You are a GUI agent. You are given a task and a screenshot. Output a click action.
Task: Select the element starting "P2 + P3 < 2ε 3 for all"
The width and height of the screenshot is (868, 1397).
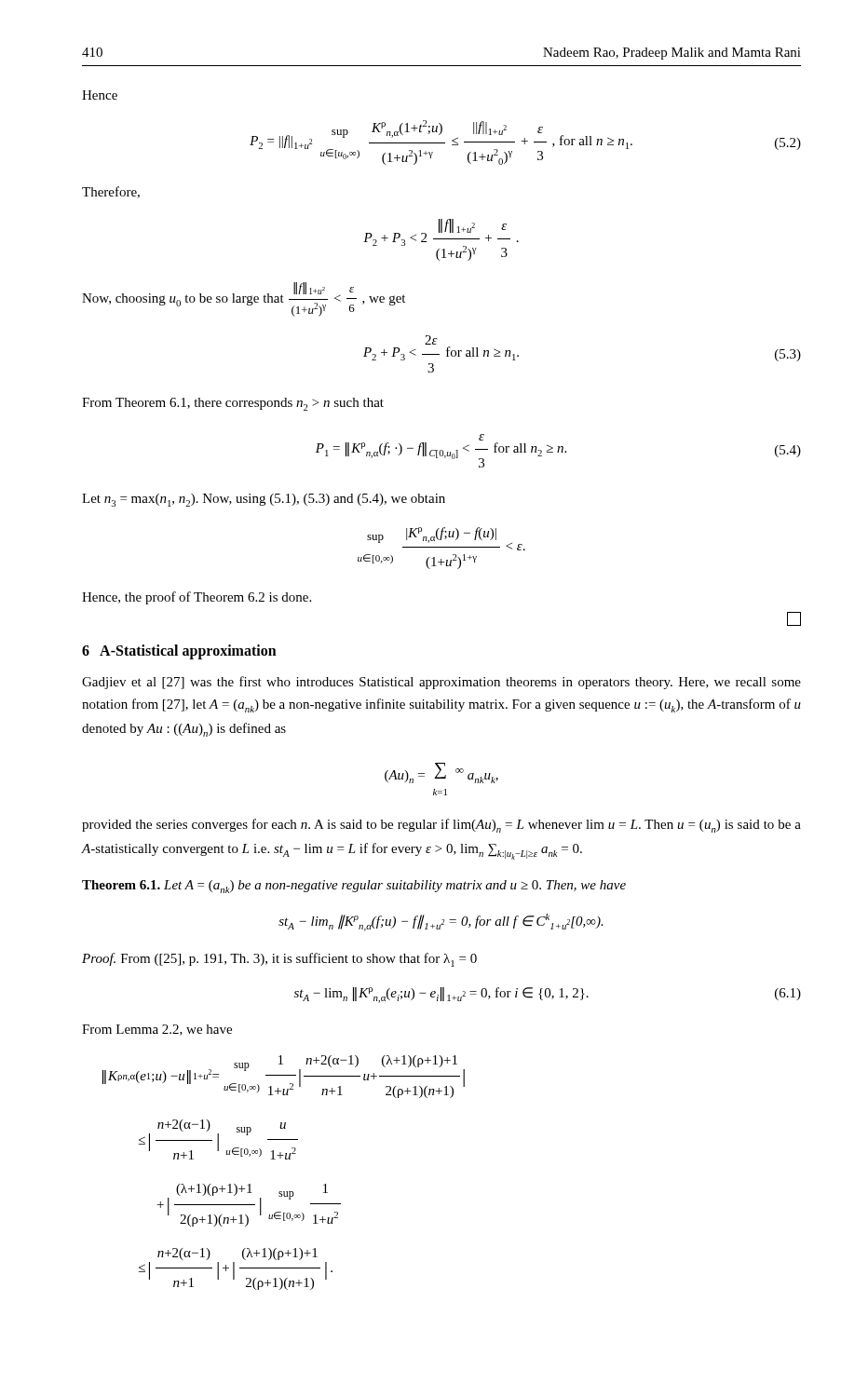pos(431,340)
